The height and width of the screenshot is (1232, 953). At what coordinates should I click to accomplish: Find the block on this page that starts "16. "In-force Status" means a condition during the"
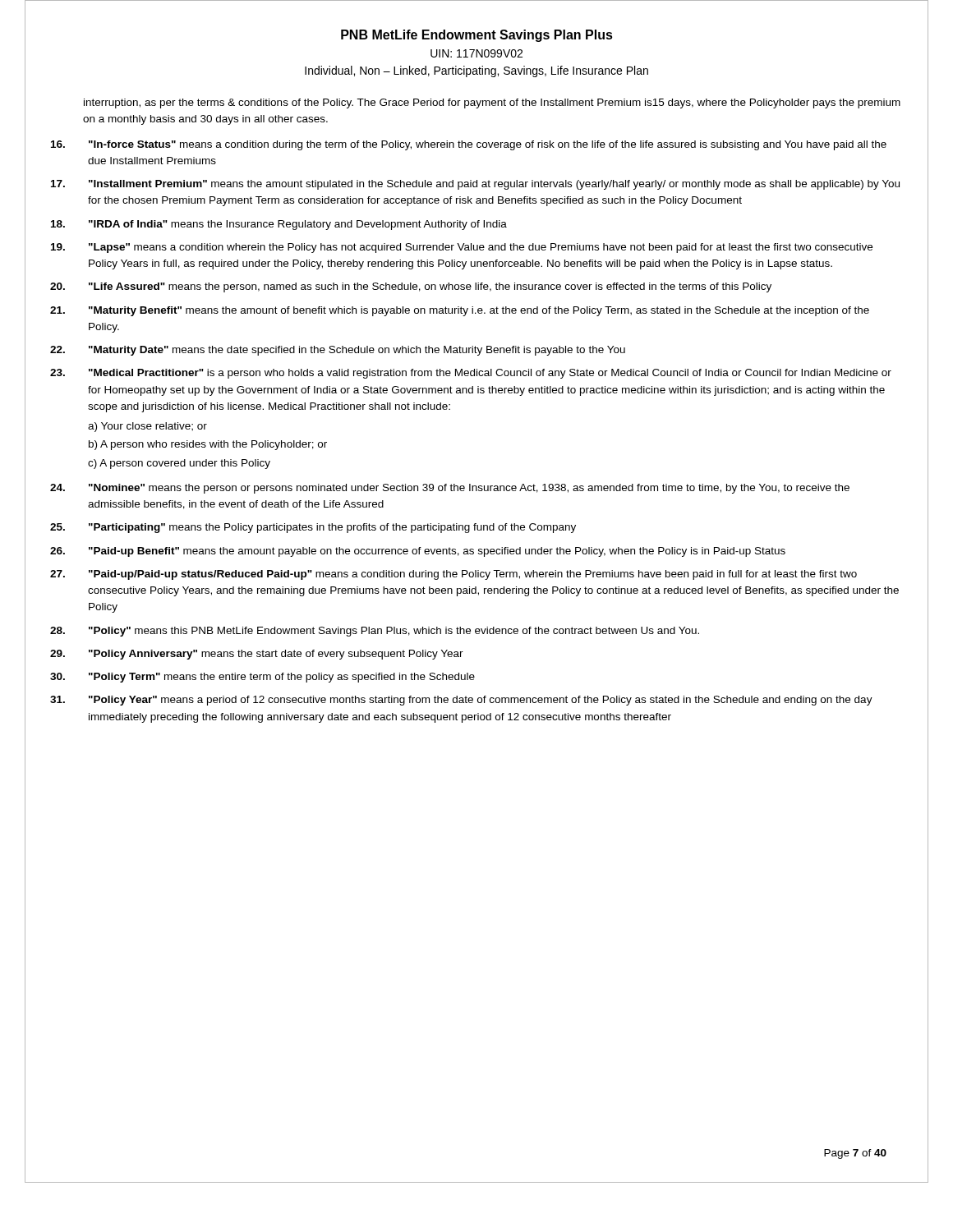coord(476,153)
